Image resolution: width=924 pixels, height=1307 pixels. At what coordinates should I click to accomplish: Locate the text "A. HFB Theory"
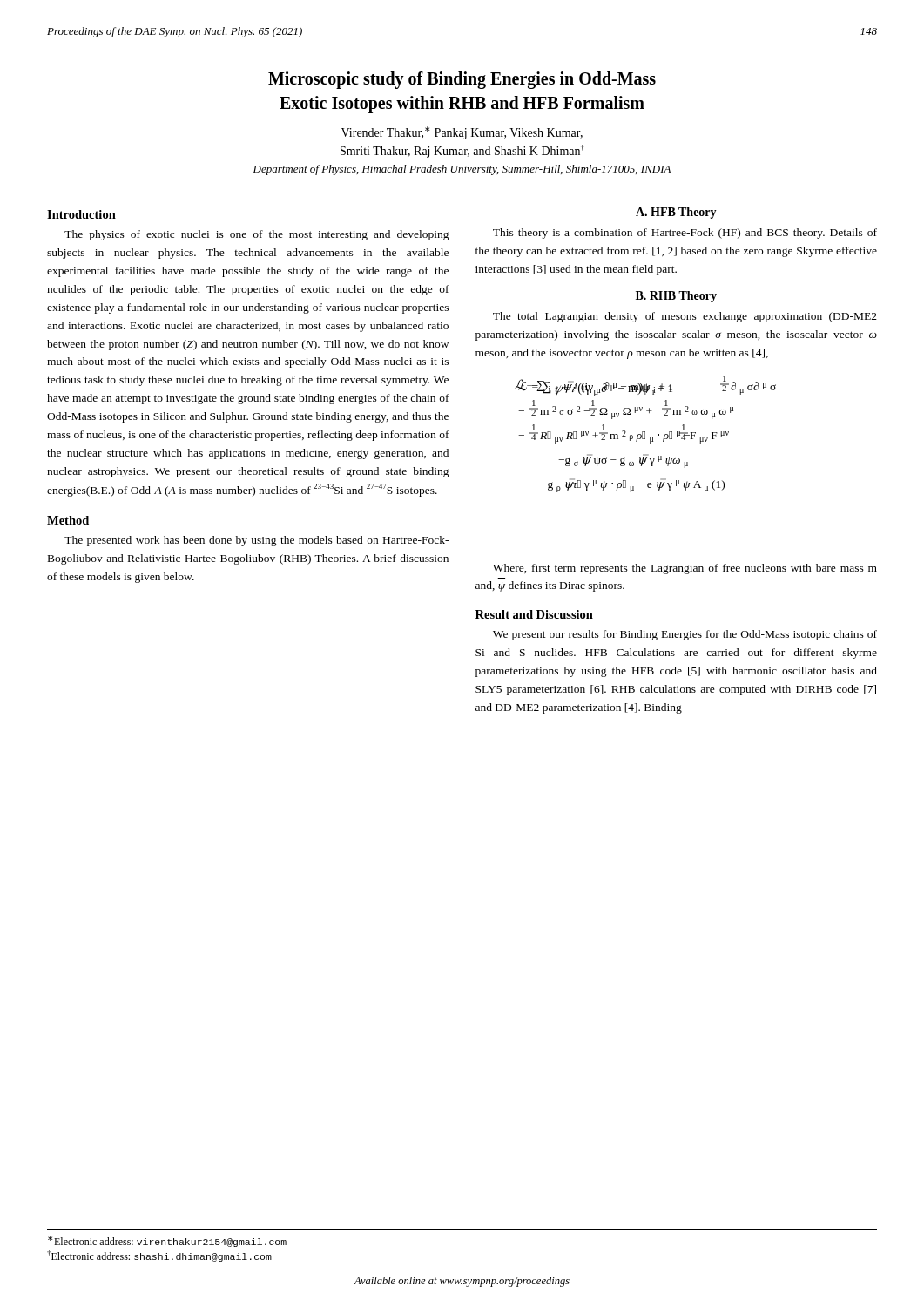pos(676,212)
